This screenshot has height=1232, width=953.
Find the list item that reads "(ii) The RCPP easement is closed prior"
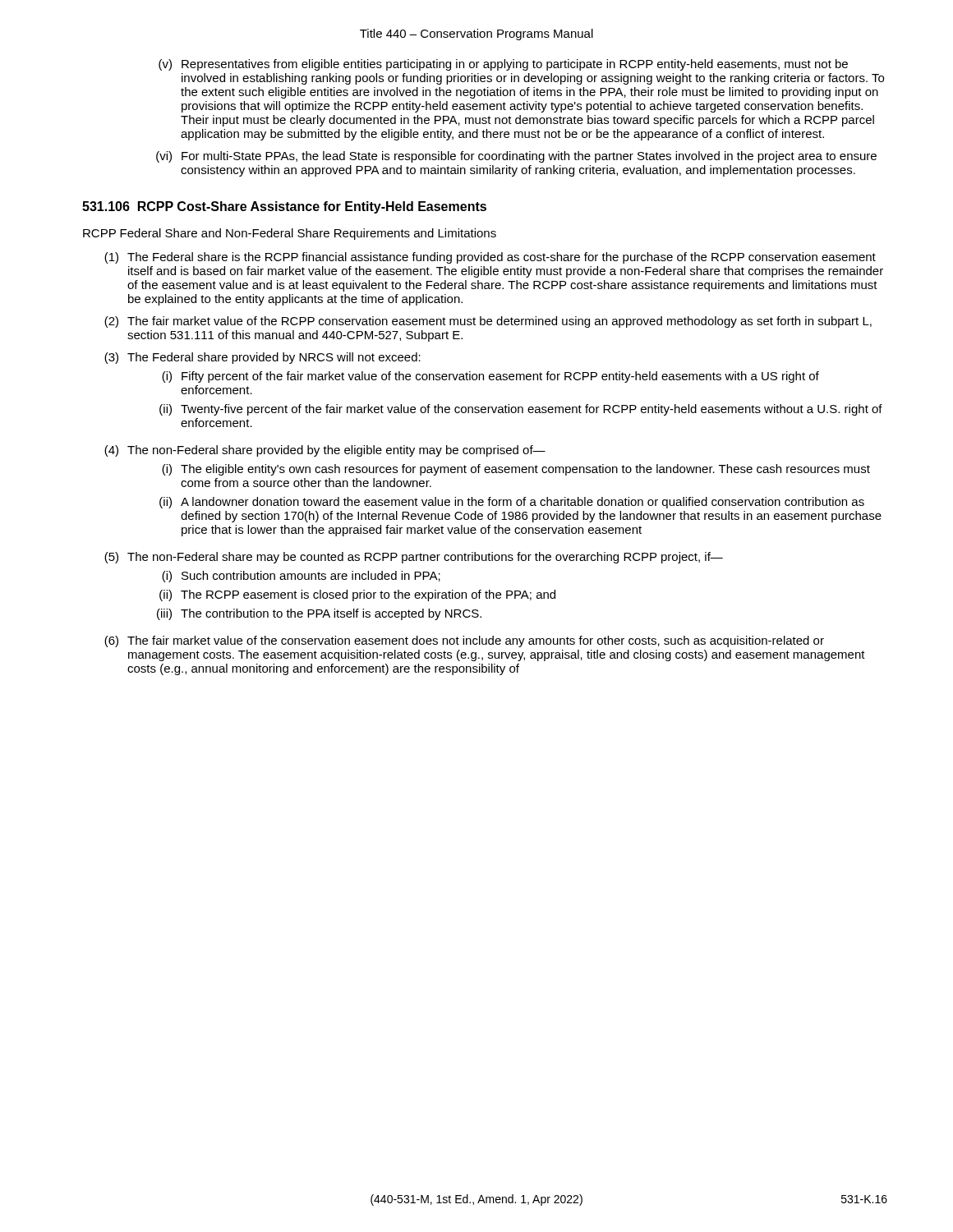click(342, 594)
